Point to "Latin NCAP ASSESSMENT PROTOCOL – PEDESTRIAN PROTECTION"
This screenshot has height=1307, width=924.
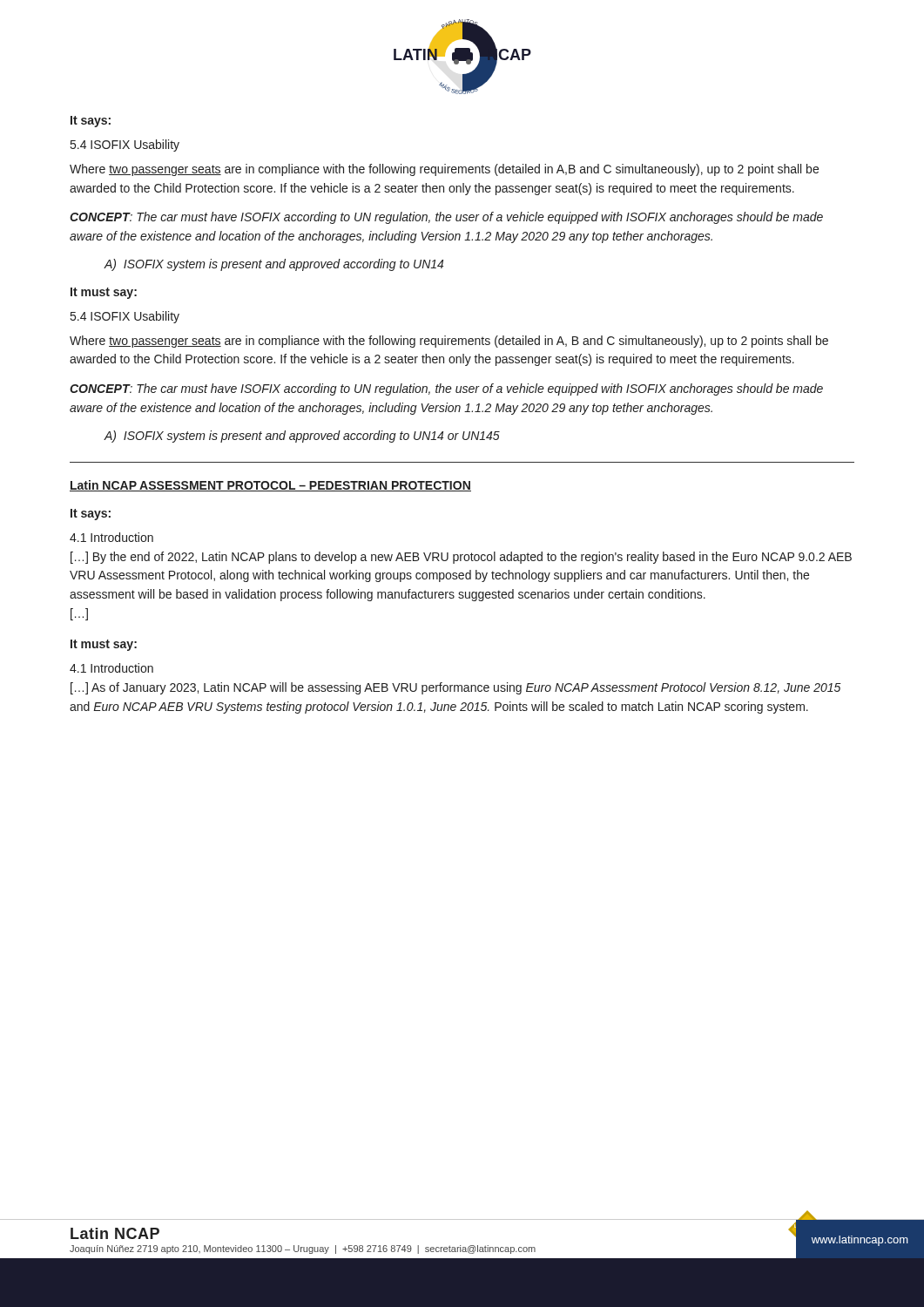tap(270, 485)
